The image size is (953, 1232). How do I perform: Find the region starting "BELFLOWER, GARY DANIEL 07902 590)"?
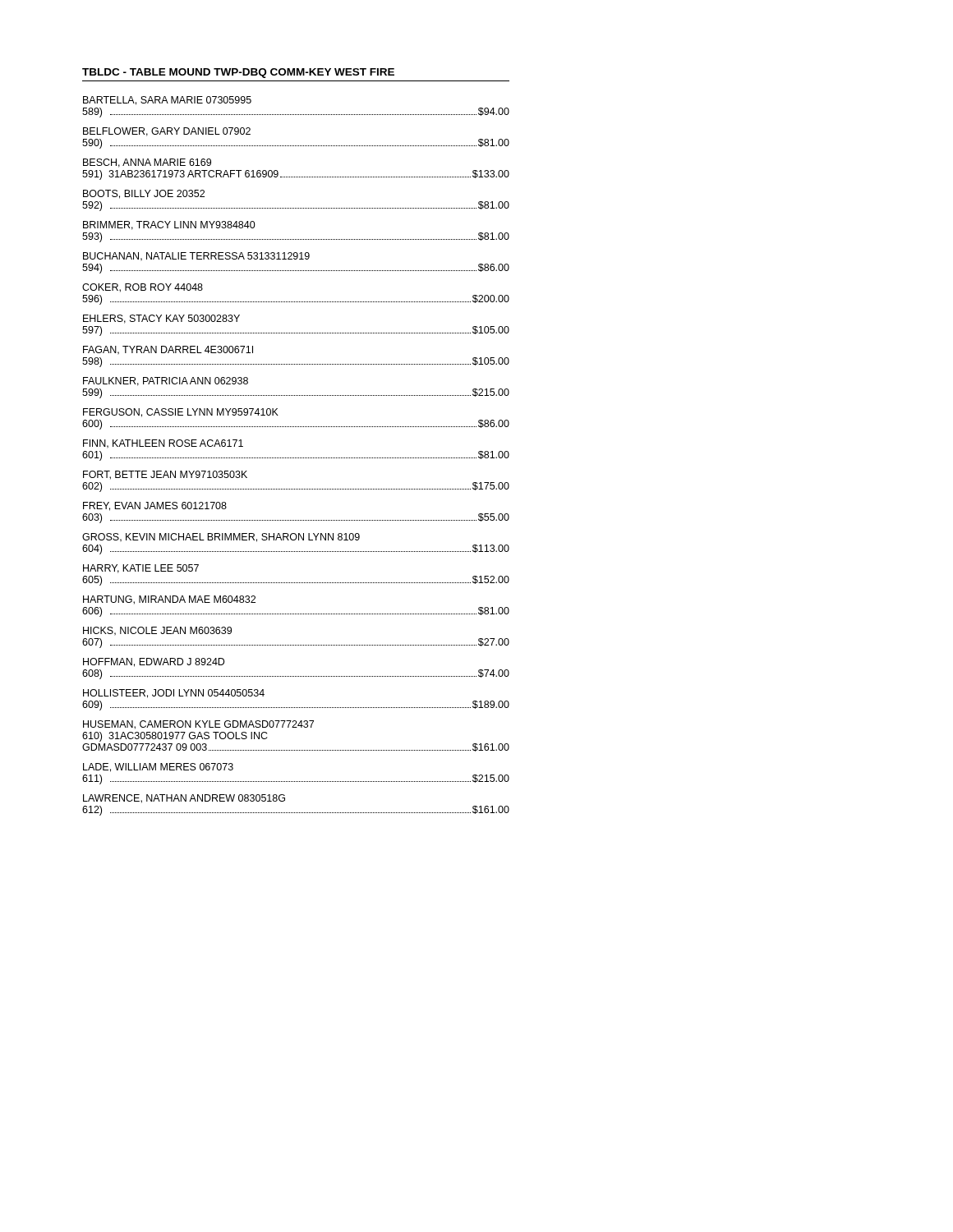[296, 137]
